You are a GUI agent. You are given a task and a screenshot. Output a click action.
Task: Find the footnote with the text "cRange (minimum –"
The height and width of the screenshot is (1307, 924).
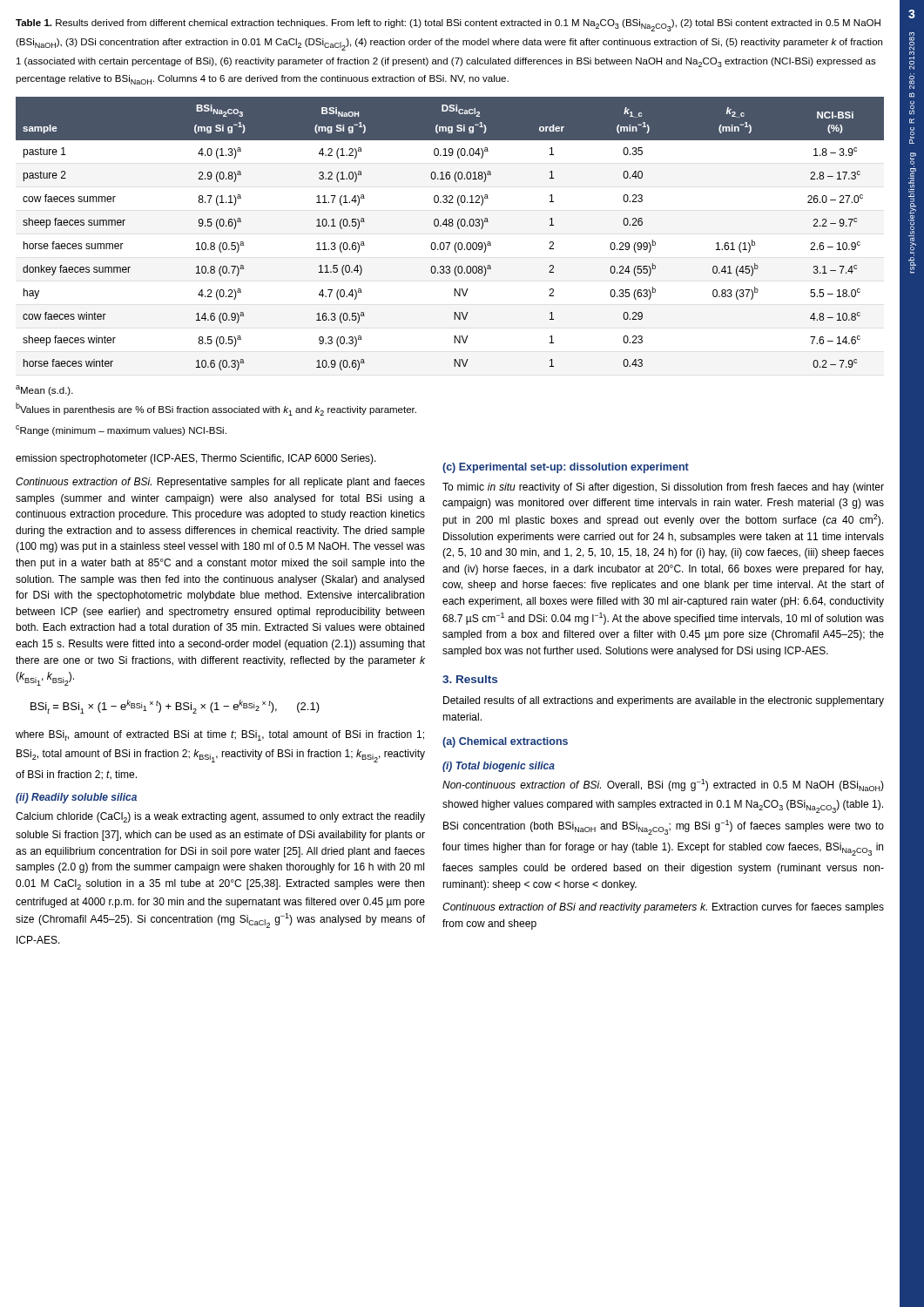click(x=121, y=429)
